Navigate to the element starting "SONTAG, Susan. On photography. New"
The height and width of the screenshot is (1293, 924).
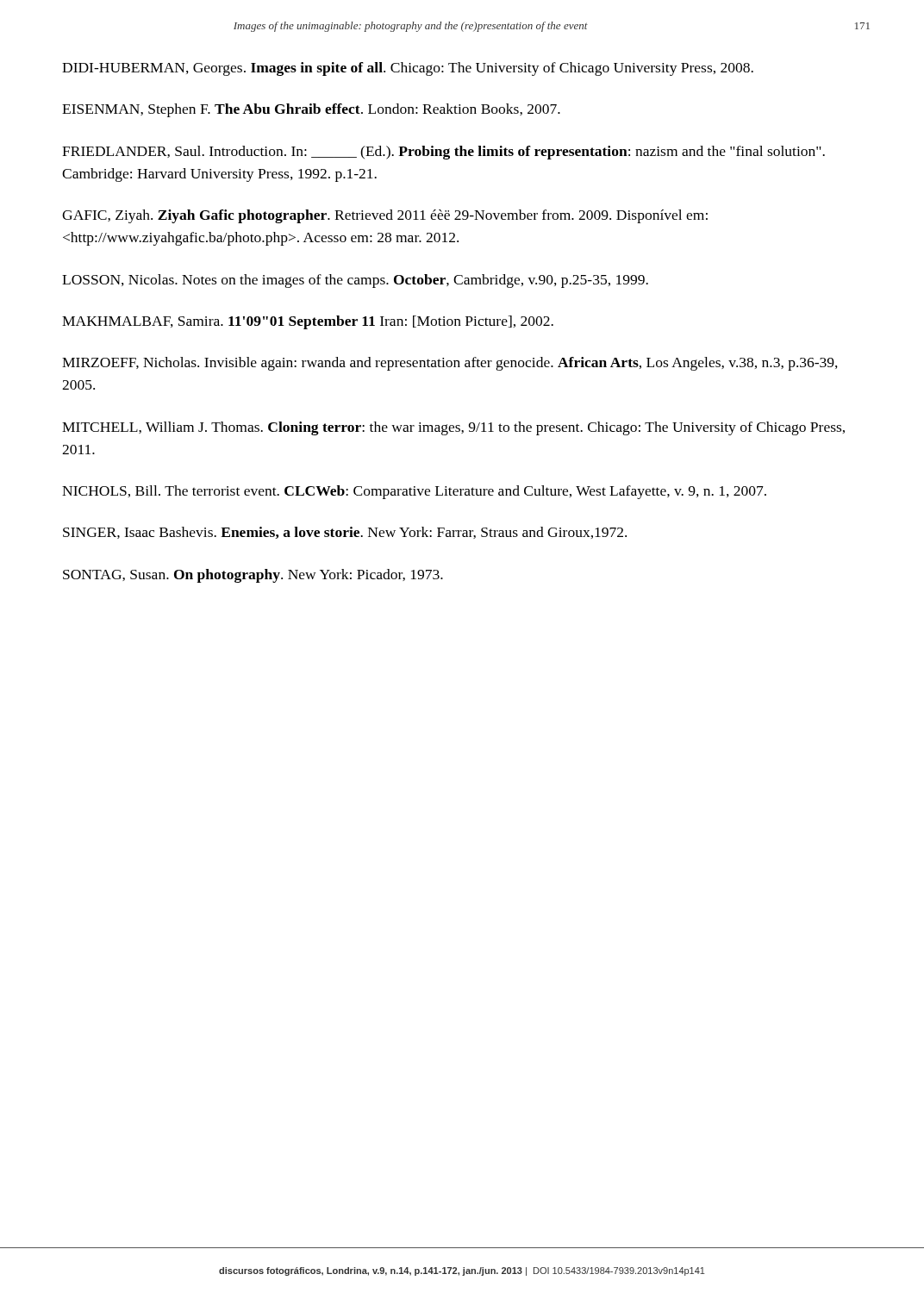(253, 574)
